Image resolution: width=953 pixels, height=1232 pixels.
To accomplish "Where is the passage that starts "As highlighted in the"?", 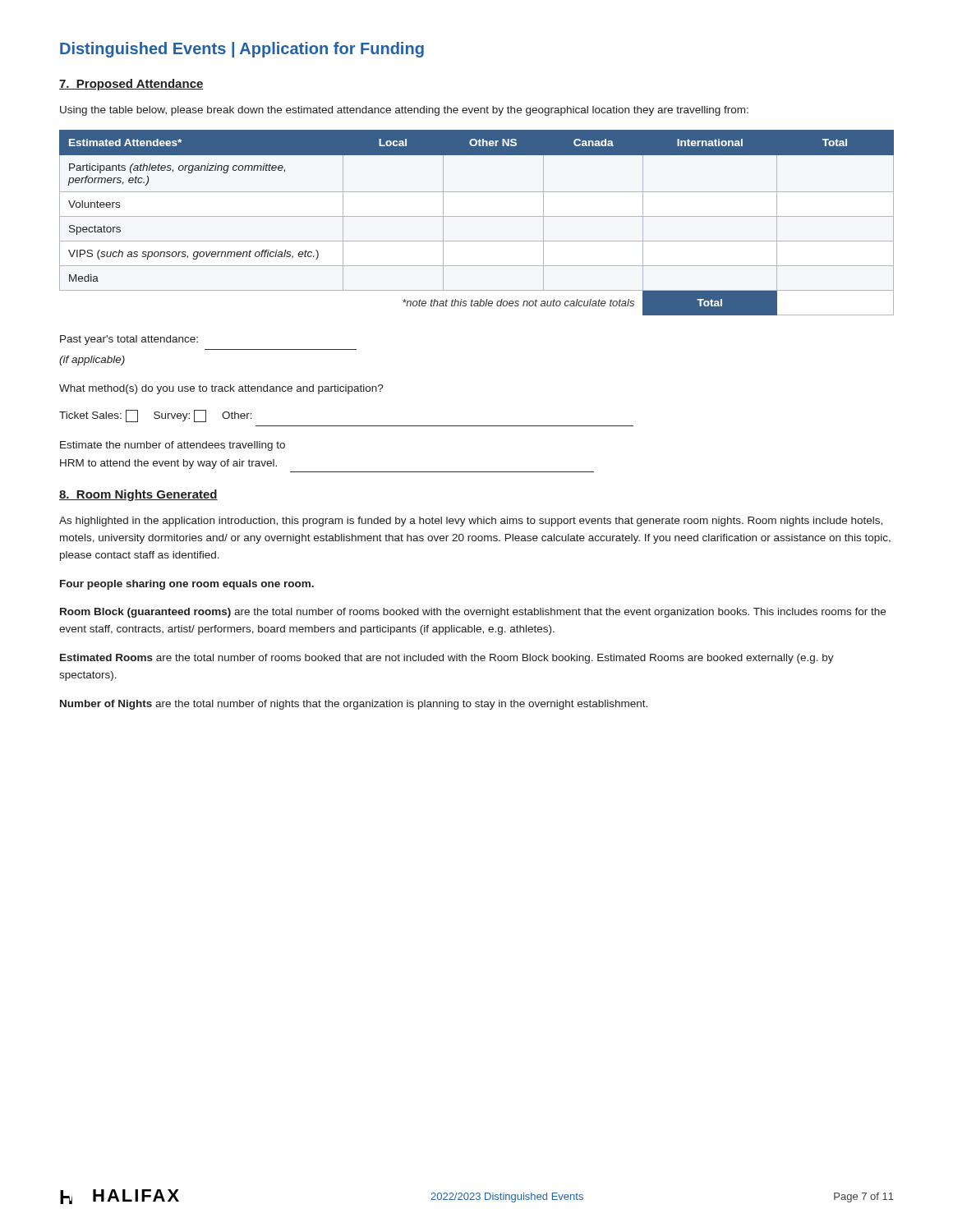I will pos(475,537).
